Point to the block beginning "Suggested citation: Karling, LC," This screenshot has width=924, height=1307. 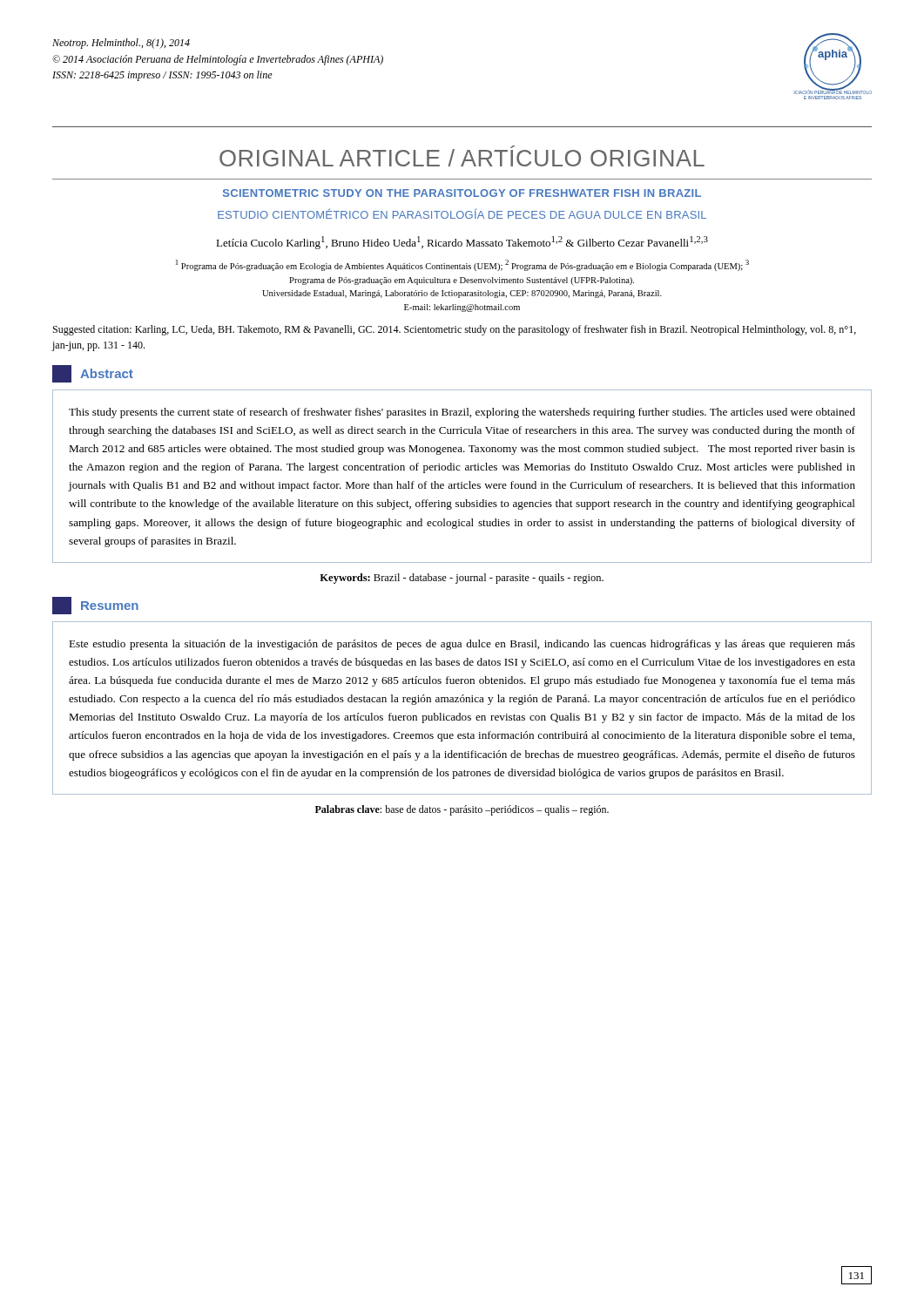point(454,337)
